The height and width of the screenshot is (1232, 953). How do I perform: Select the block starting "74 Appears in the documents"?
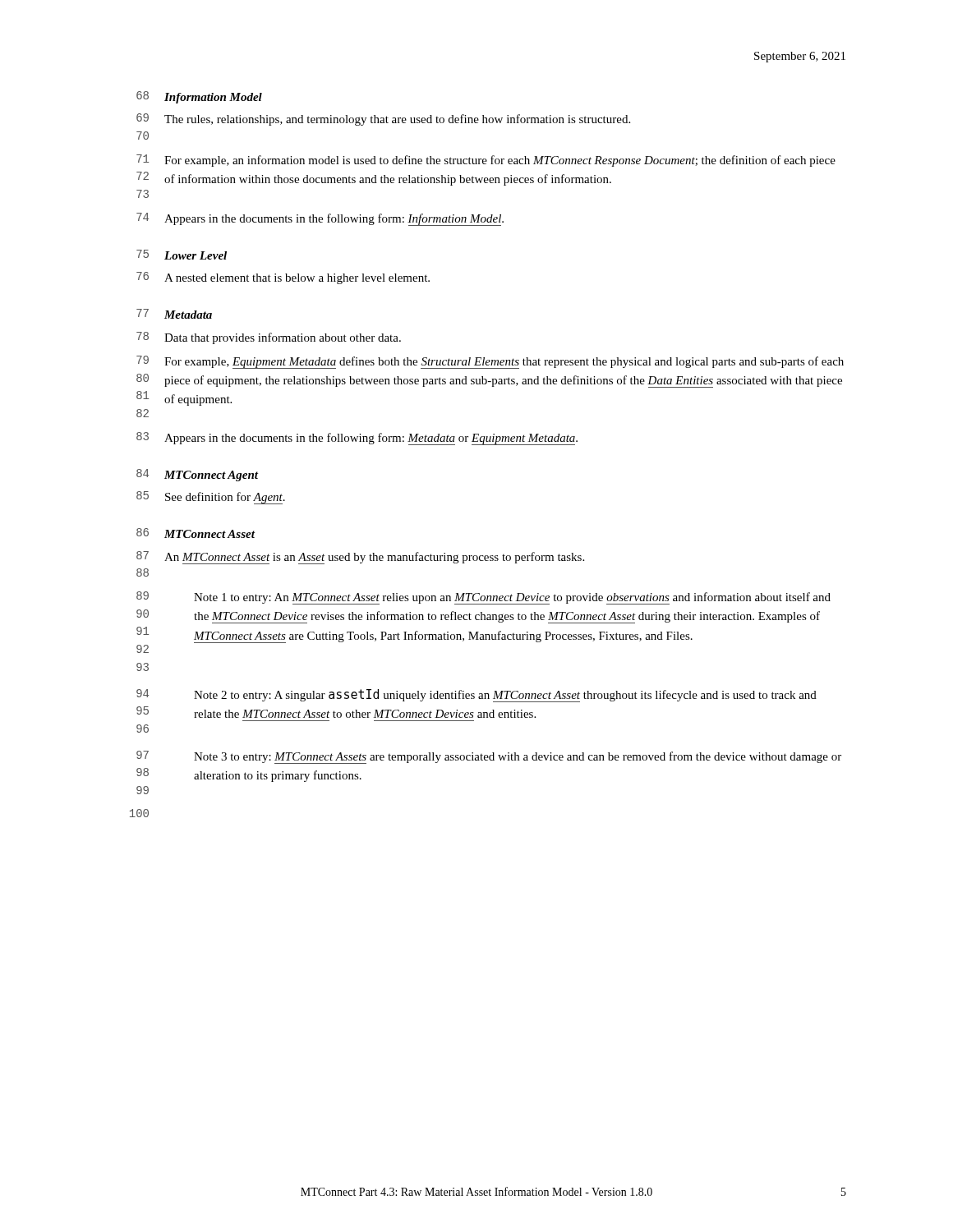(x=476, y=219)
